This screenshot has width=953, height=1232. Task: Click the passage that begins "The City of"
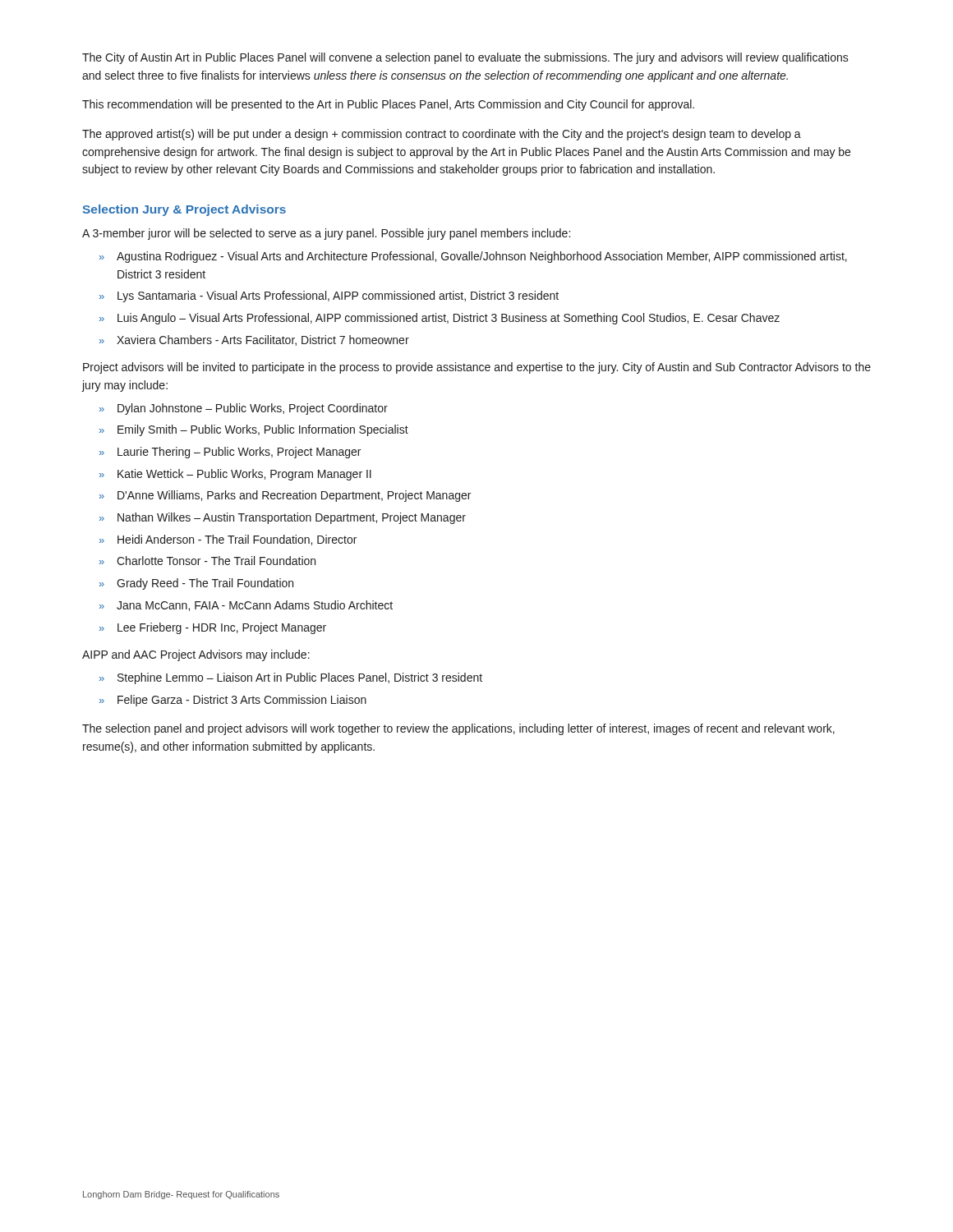click(x=465, y=66)
